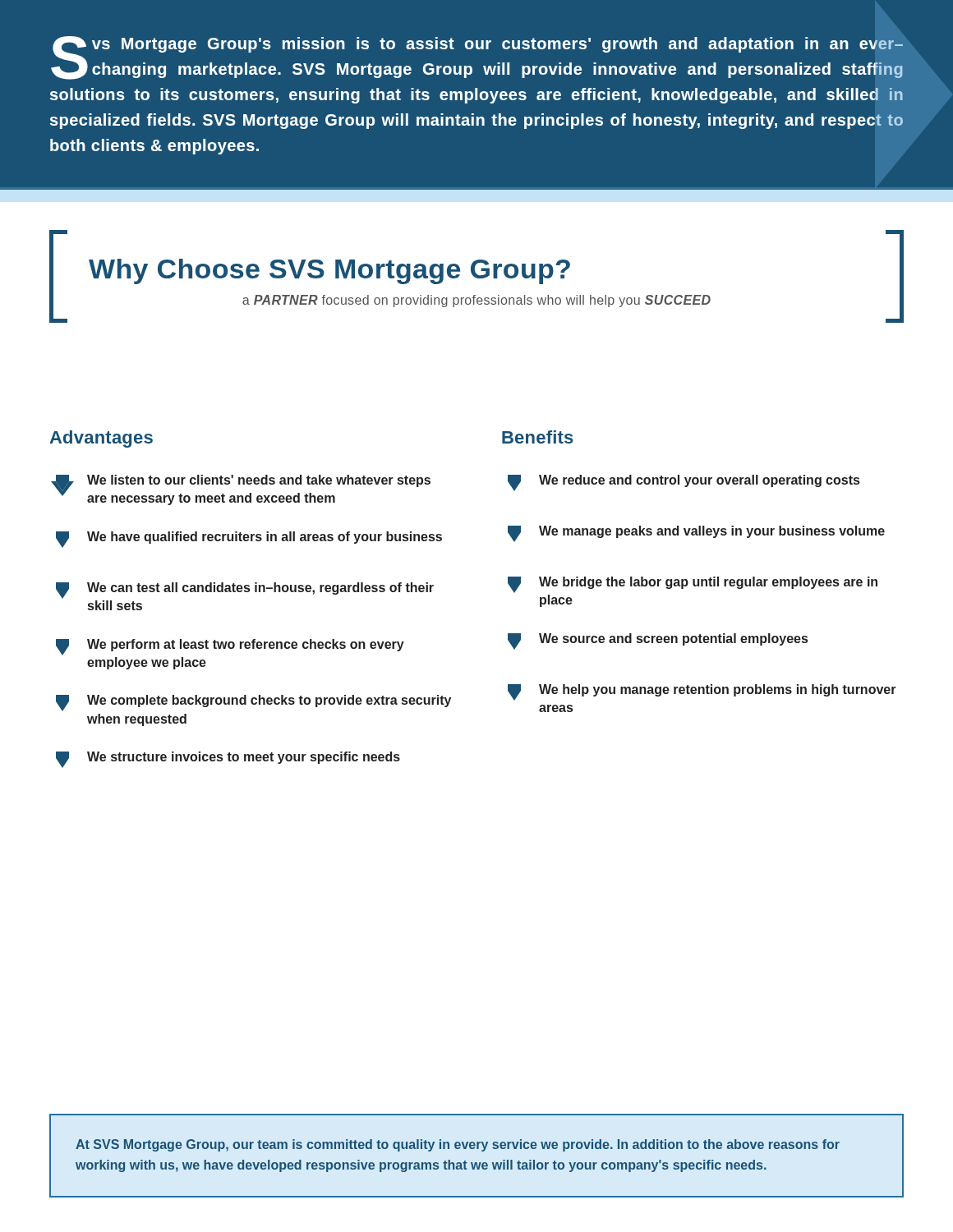Select the list item that says "We bridge the labor gap"

[x=702, y=592]
